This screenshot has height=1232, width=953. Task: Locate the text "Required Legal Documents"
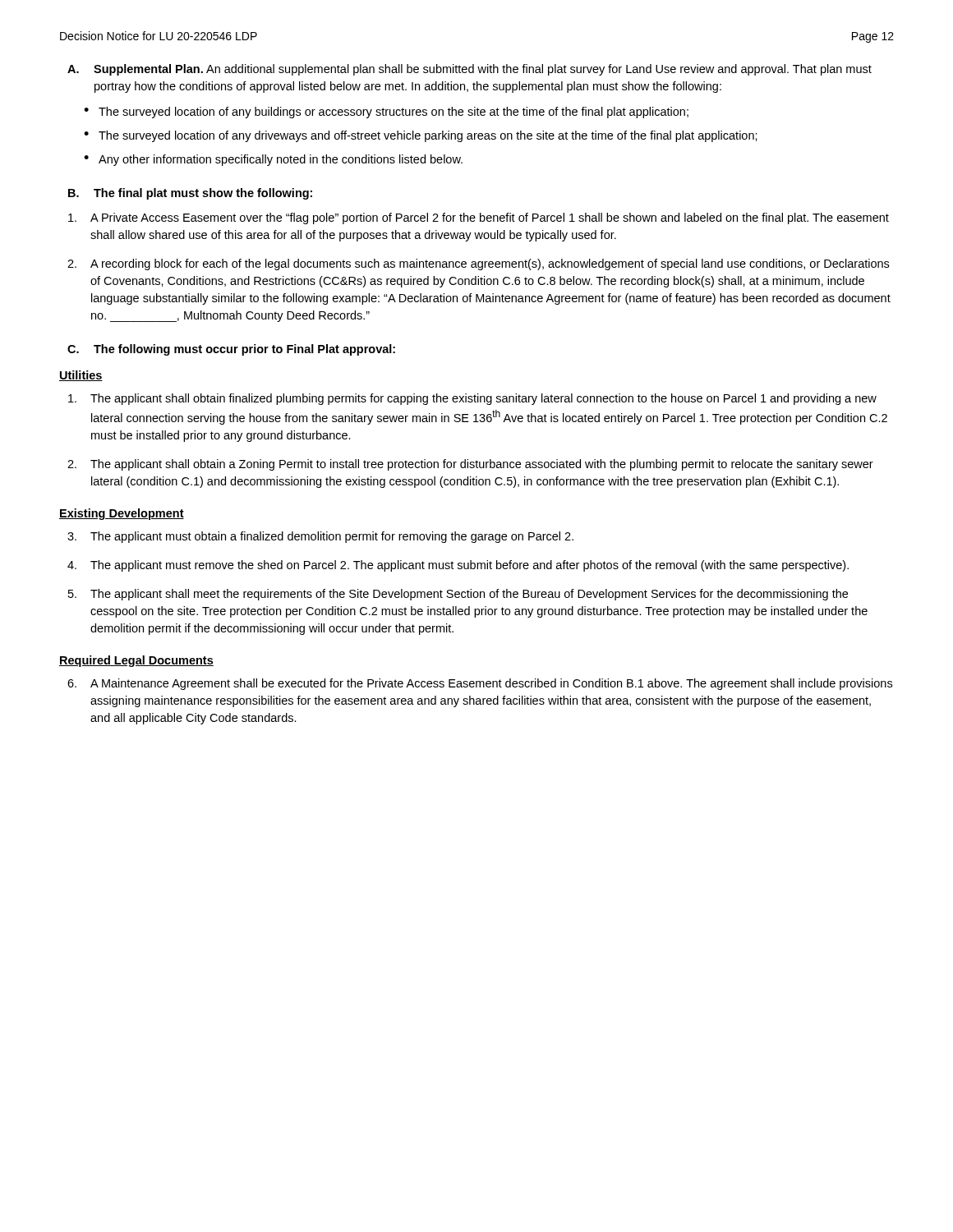[x=136, y=660]
